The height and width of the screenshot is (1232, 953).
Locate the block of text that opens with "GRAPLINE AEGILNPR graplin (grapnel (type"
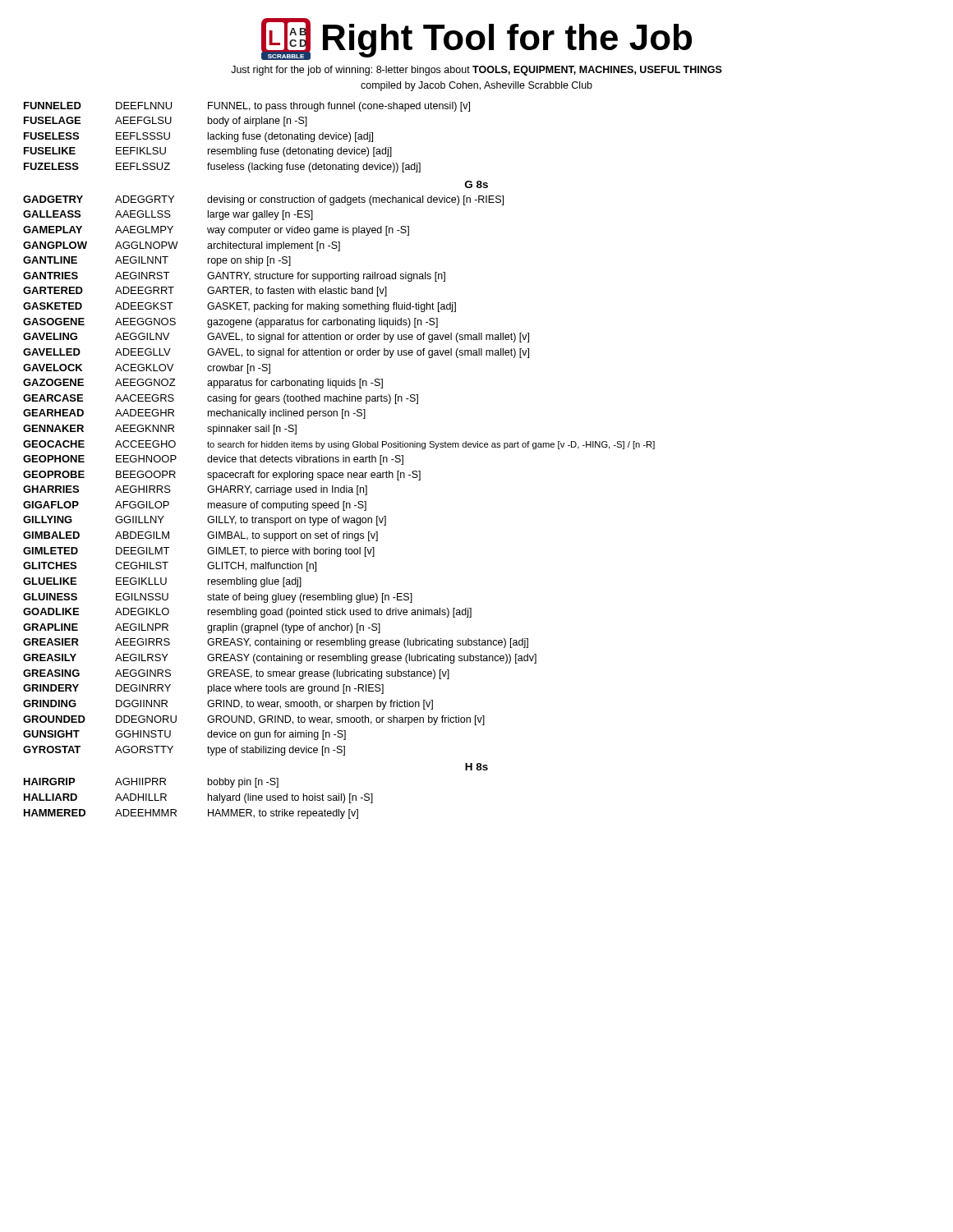coord(476,628)
